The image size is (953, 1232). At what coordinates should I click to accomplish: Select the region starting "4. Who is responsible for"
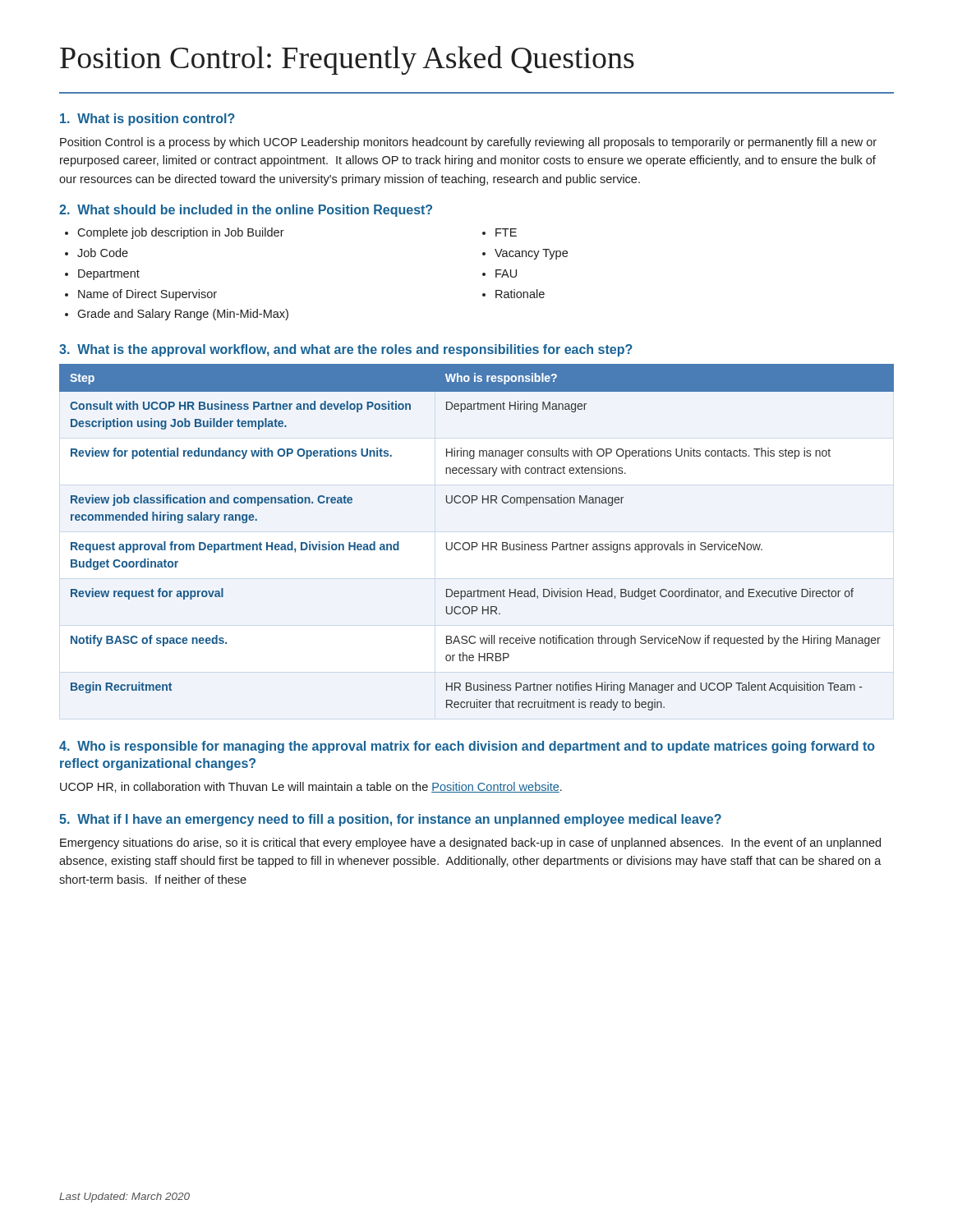pyautogui.click(x=476, y=755)
